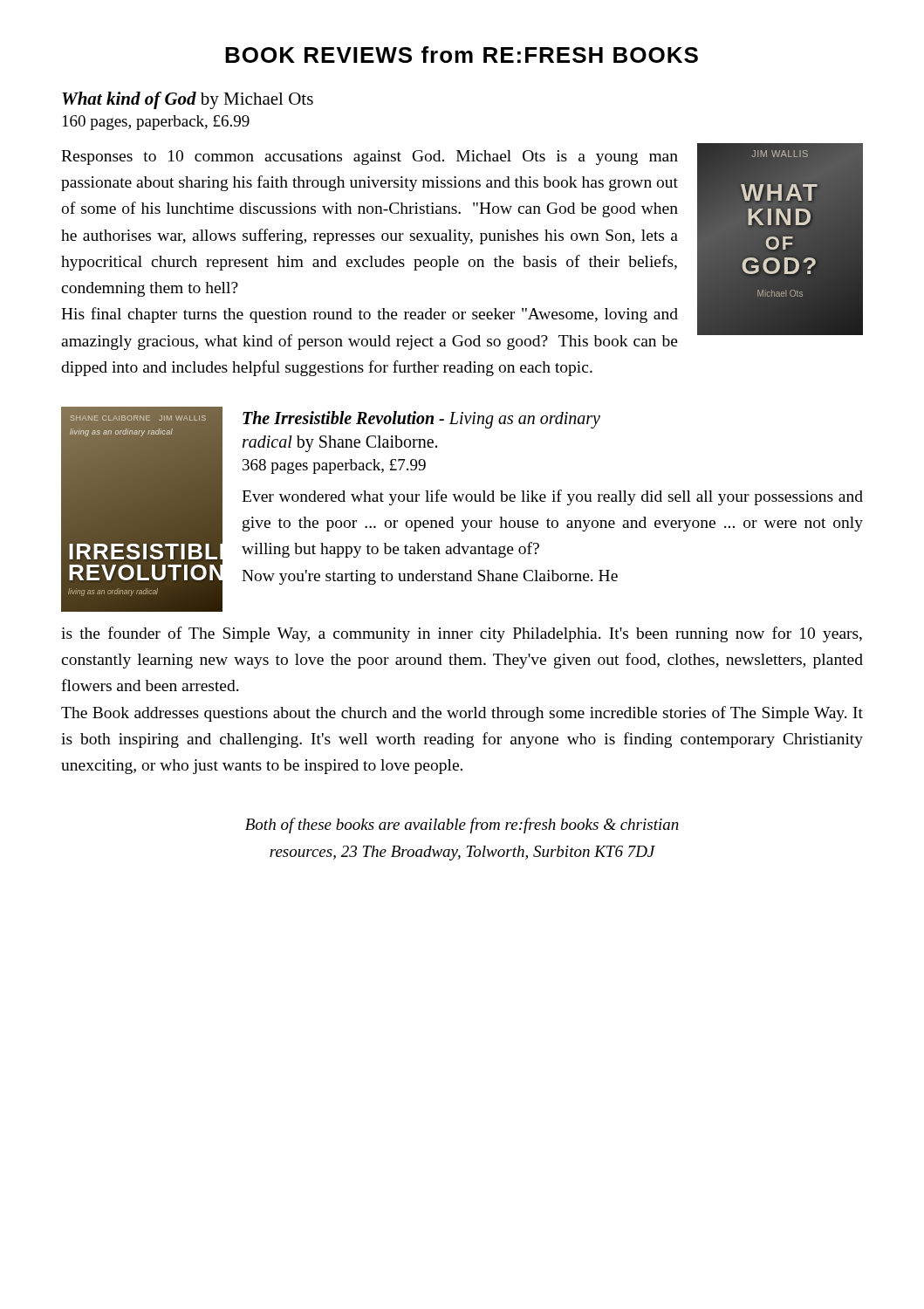Find the region starting "JIM WALLIS WHATKINDOFGOD? Michael Ots"
Screen dimensions: 1309x924
(x=462, y=262)
